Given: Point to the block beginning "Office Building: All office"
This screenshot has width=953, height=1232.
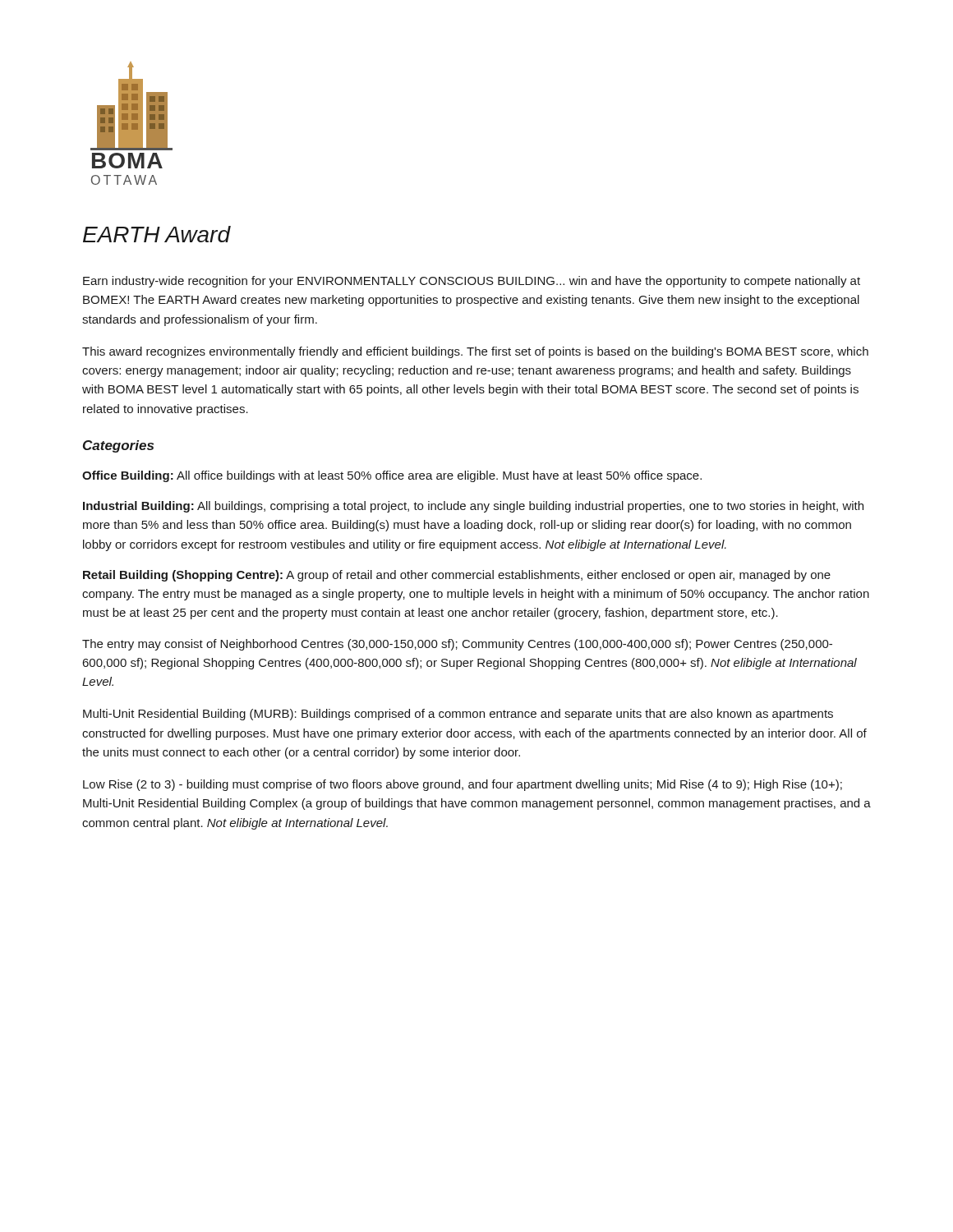Looking at the screenshot, I should point(392,475).
